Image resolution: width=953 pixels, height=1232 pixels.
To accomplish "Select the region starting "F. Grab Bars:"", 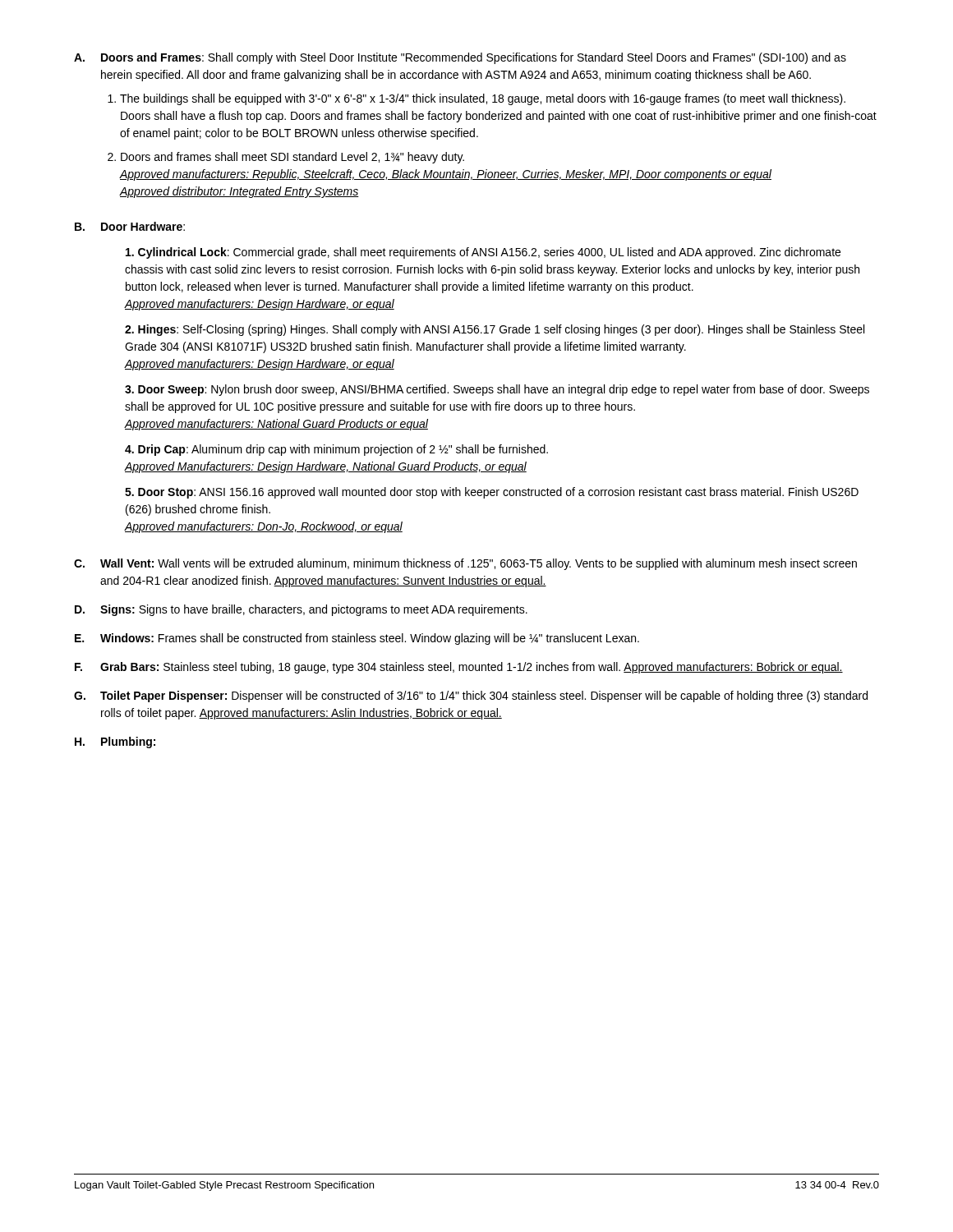I will pyautogui.click(x=476, y=667).
